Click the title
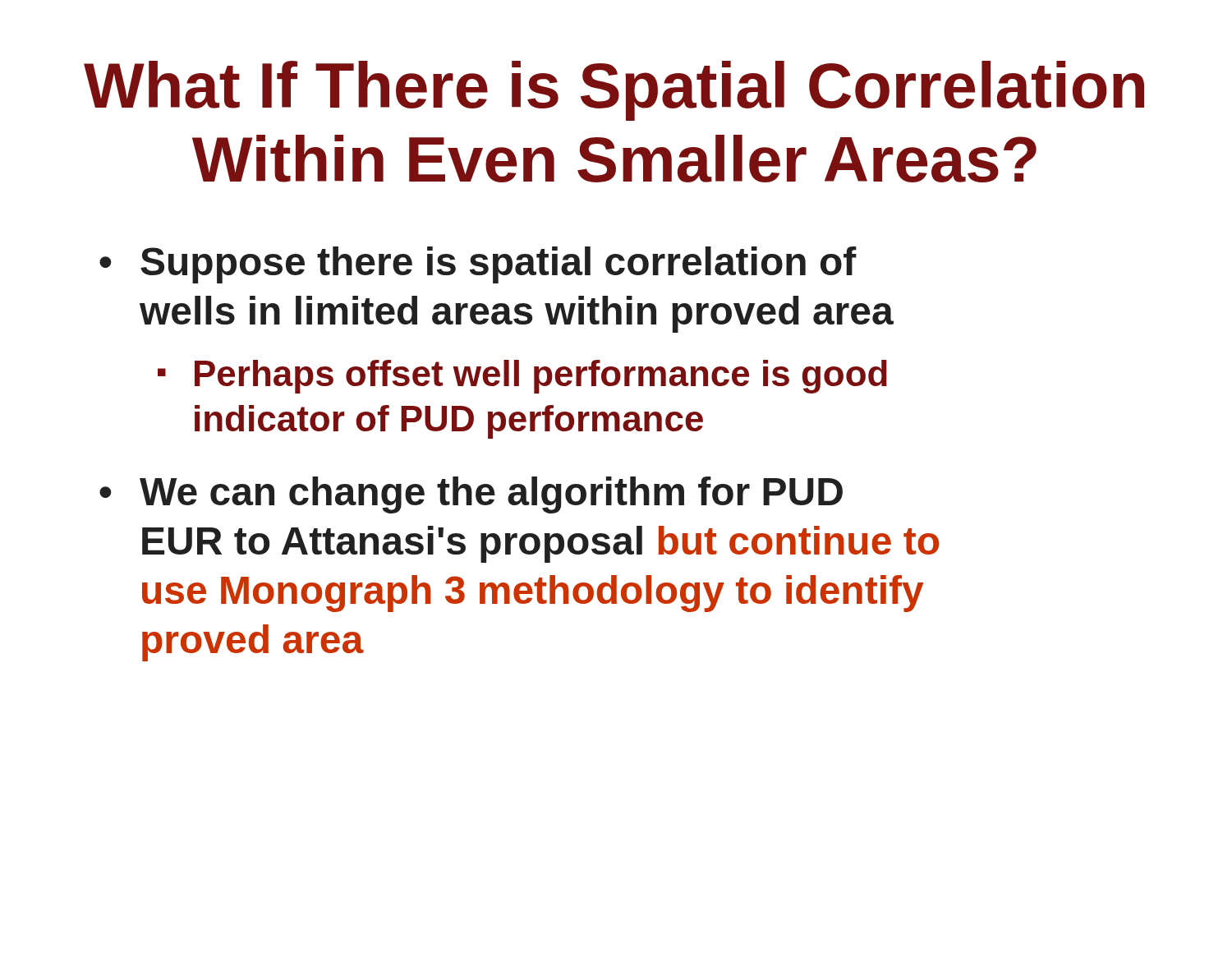 (x=616, y=123)
